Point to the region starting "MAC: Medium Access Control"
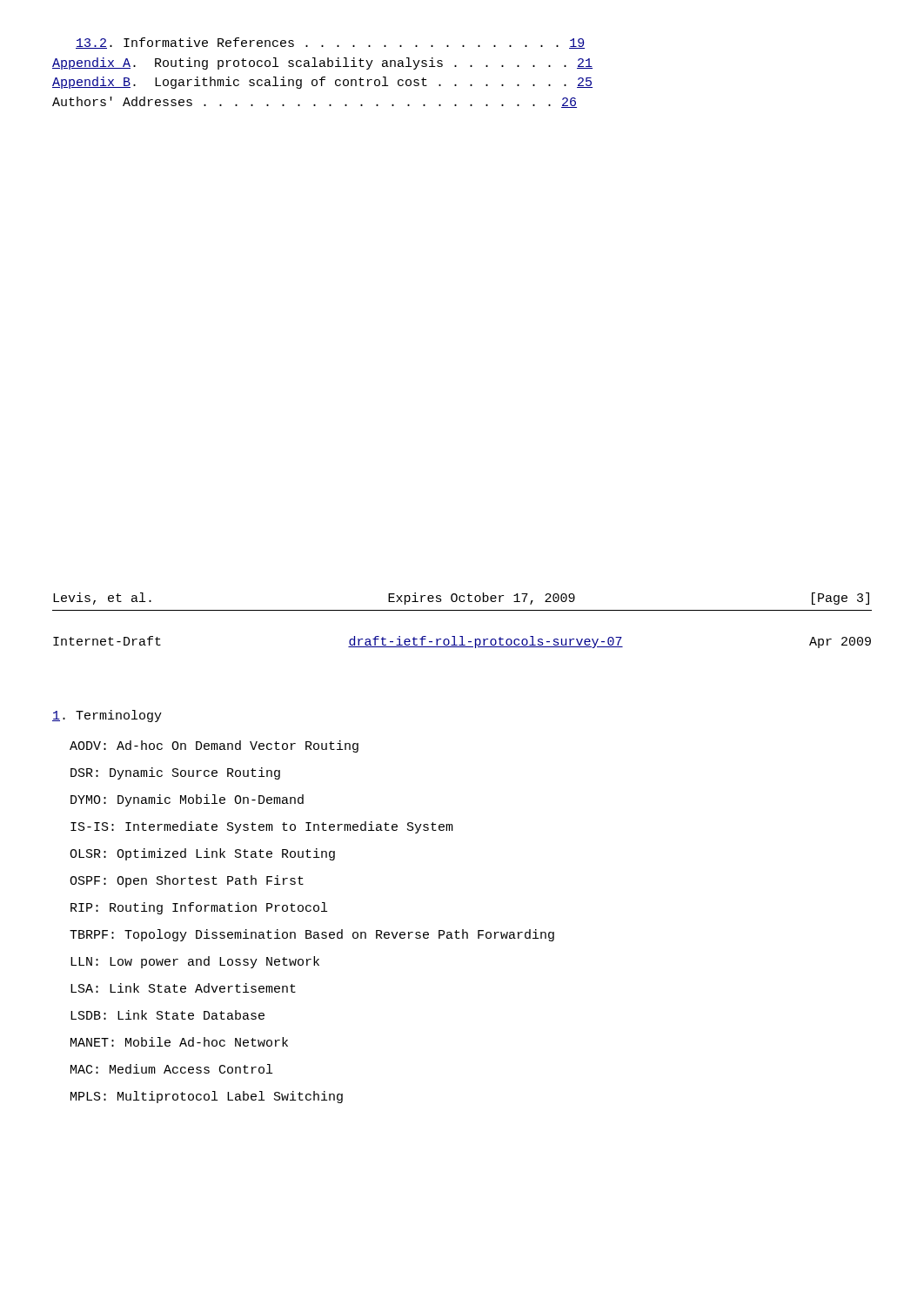Viewport: 924px width, 1305px height. 171,1071
